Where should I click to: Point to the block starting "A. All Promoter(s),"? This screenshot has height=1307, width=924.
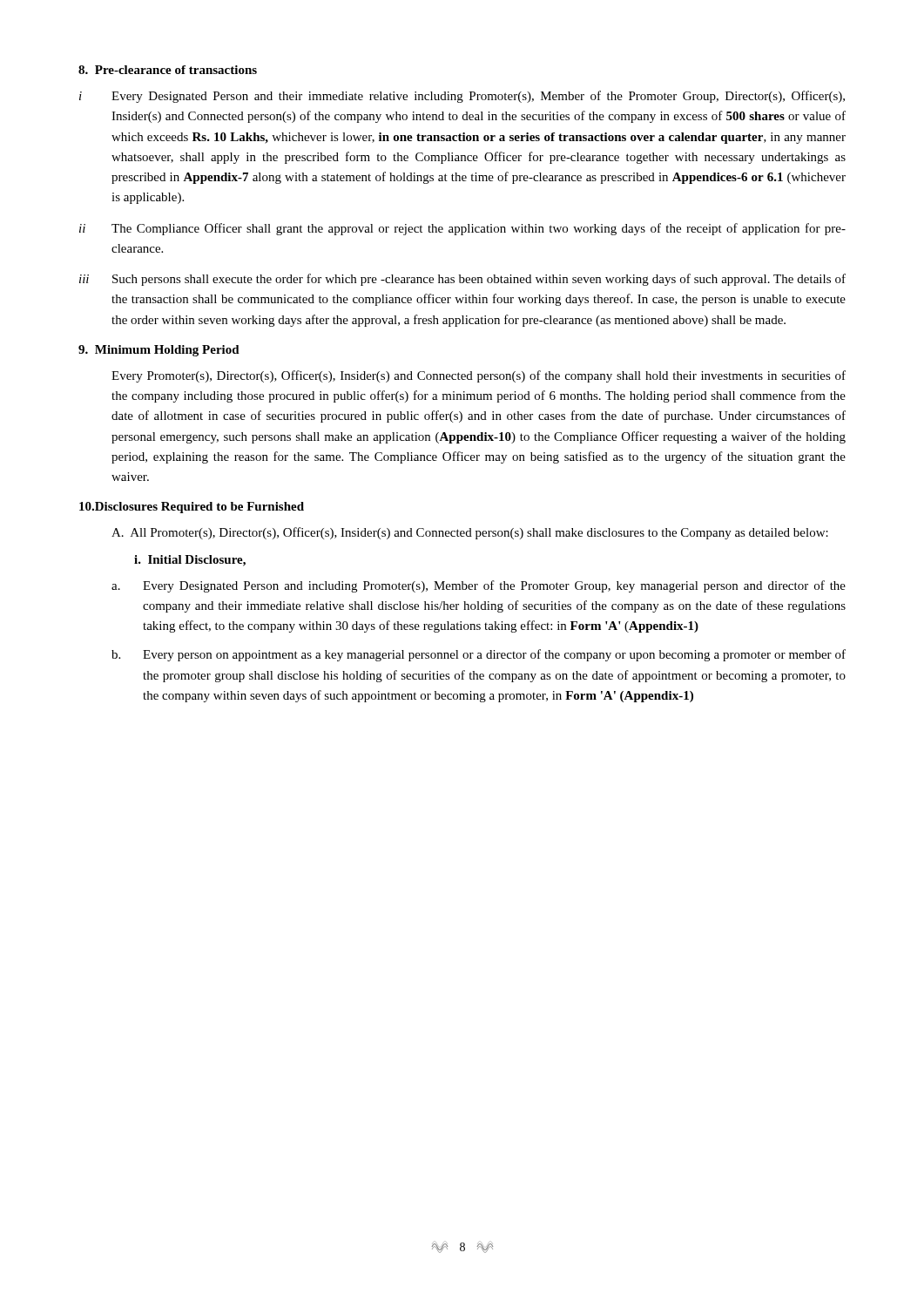tap(470, 533)
